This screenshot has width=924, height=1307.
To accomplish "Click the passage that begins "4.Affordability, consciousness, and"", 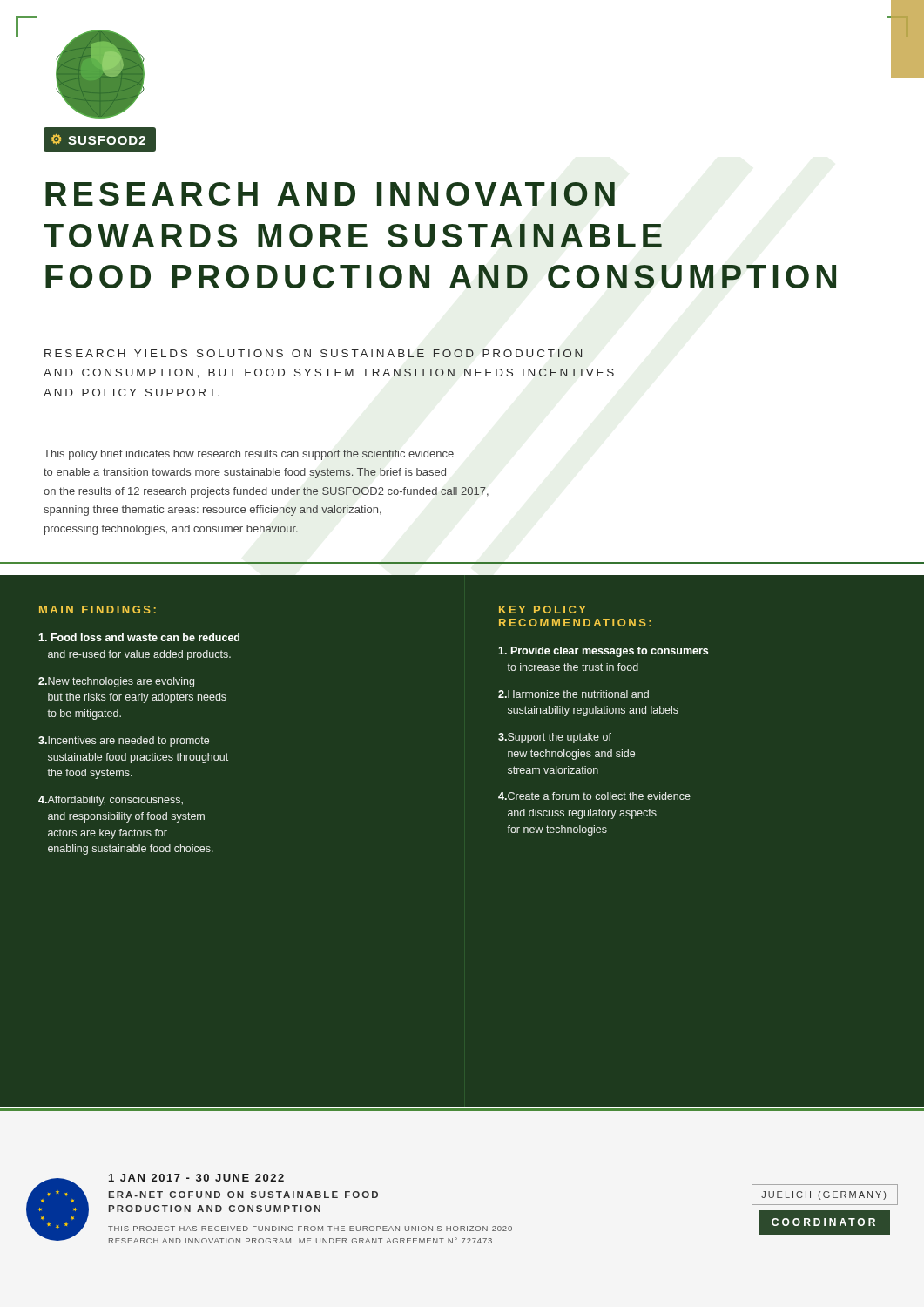I will [x=126, y=824].
